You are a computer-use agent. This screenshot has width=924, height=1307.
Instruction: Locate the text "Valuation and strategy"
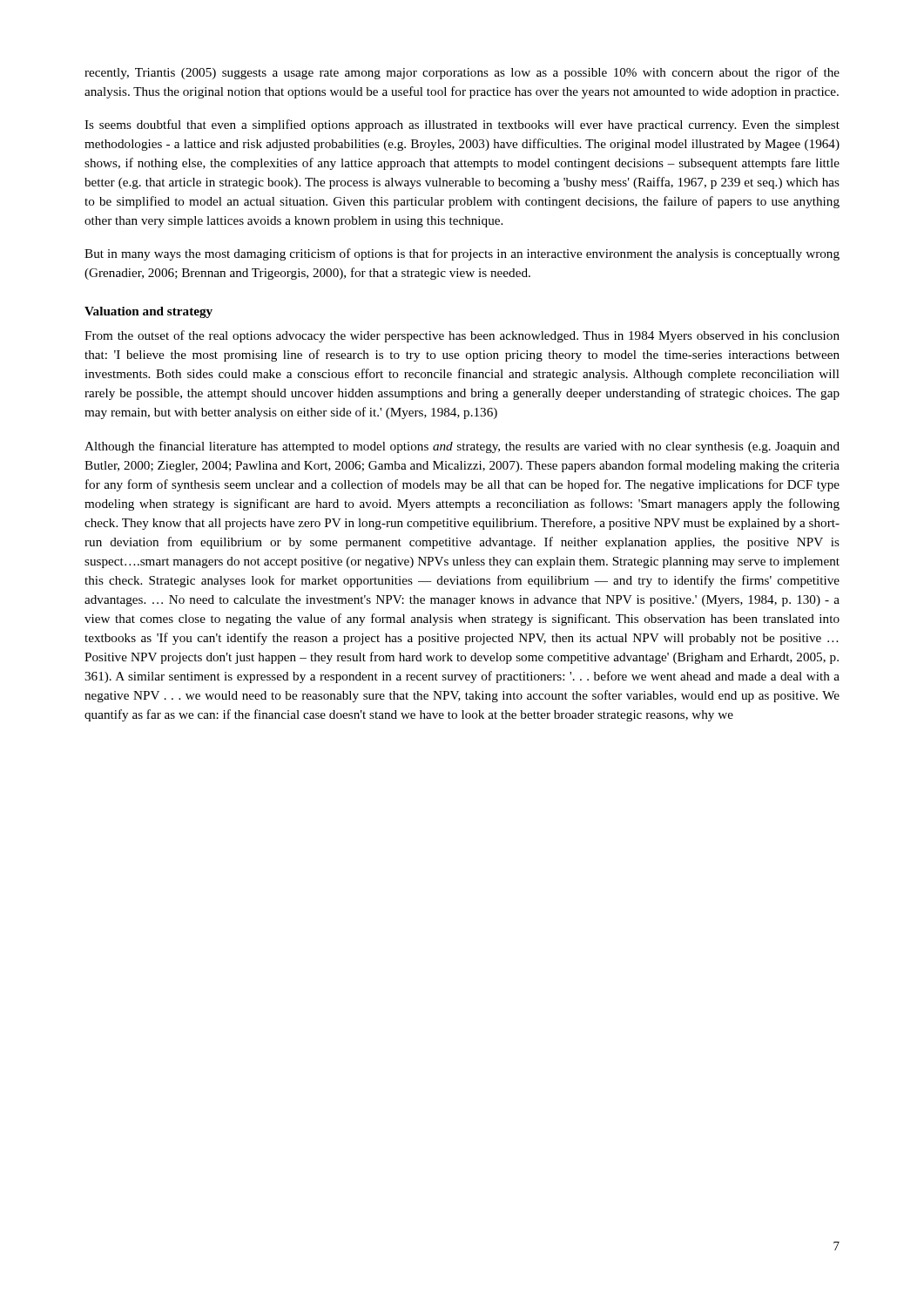(149, 311)
